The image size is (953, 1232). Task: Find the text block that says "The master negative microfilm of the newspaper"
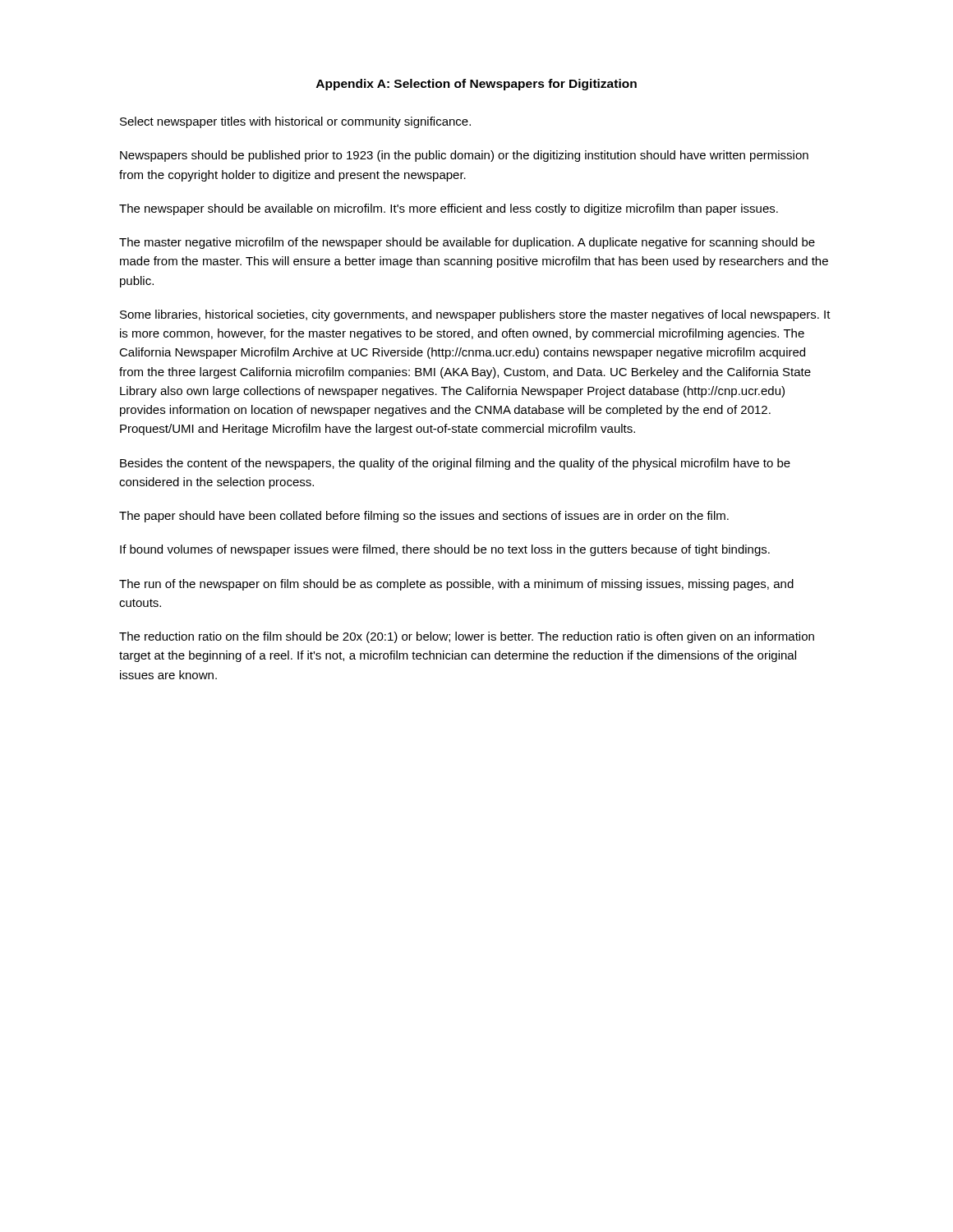[474, 261]
